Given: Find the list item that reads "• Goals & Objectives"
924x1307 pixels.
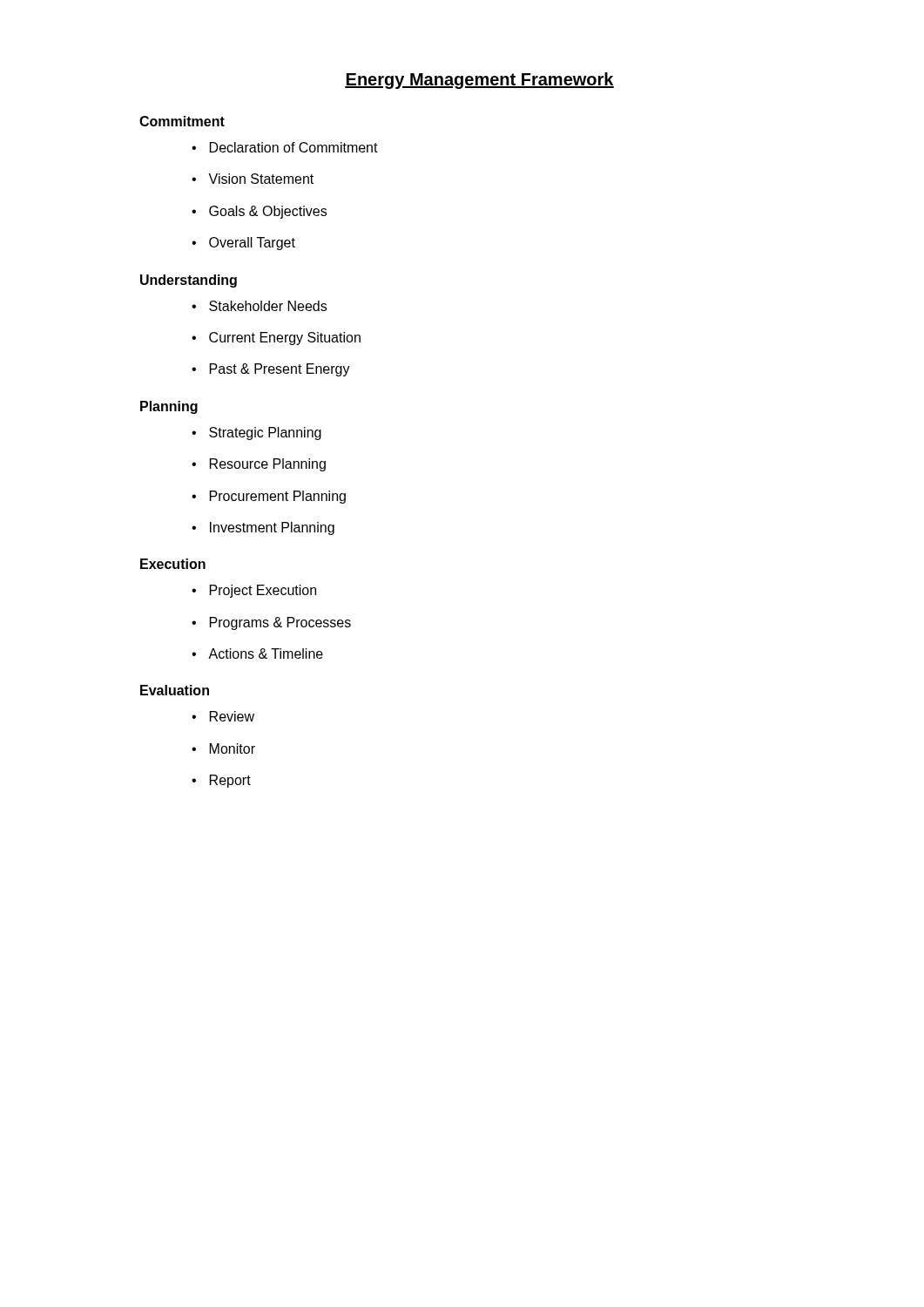Looking at the screenshot, I should [x=259, y=212].
